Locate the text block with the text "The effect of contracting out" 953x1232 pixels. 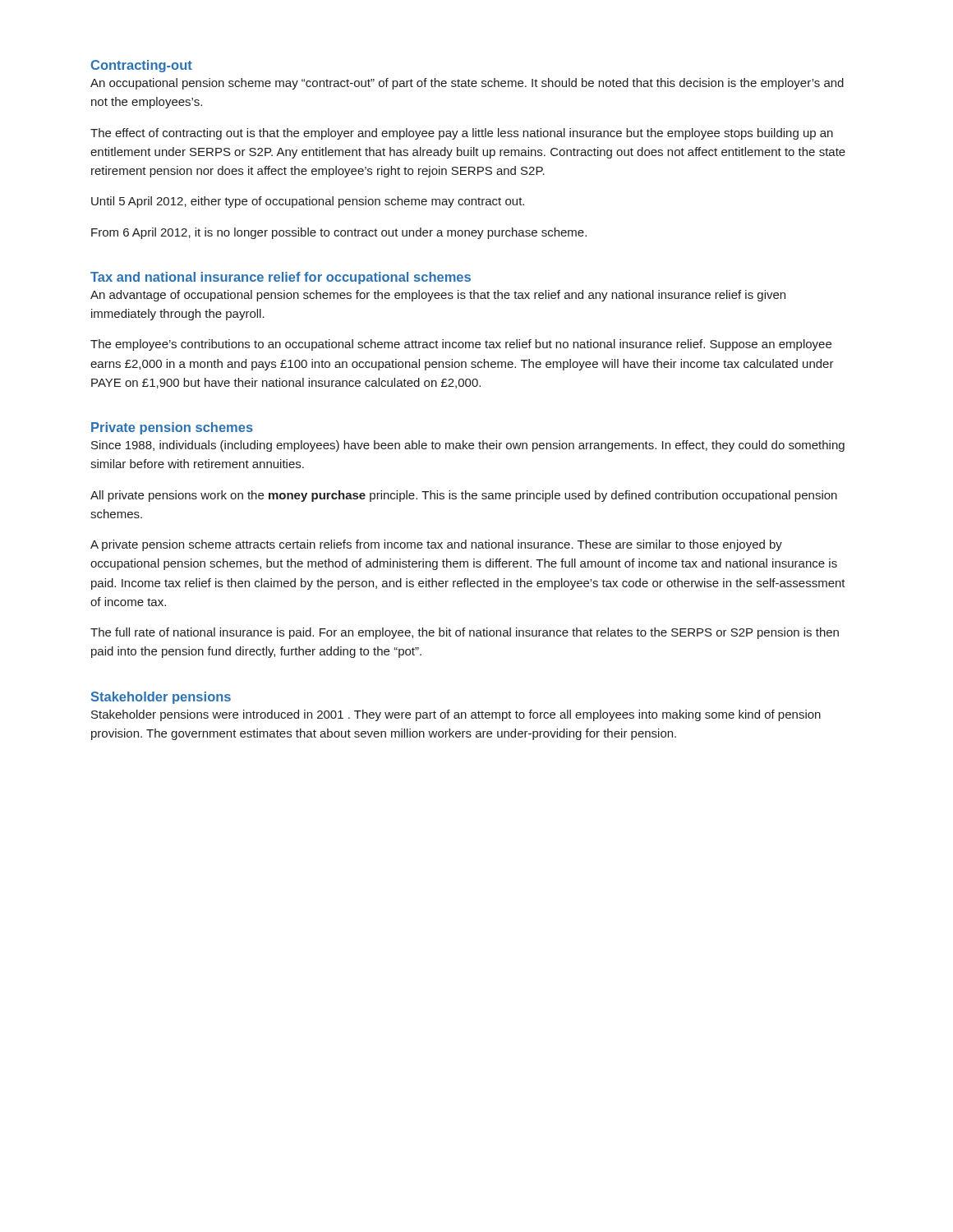click(468, 151)
